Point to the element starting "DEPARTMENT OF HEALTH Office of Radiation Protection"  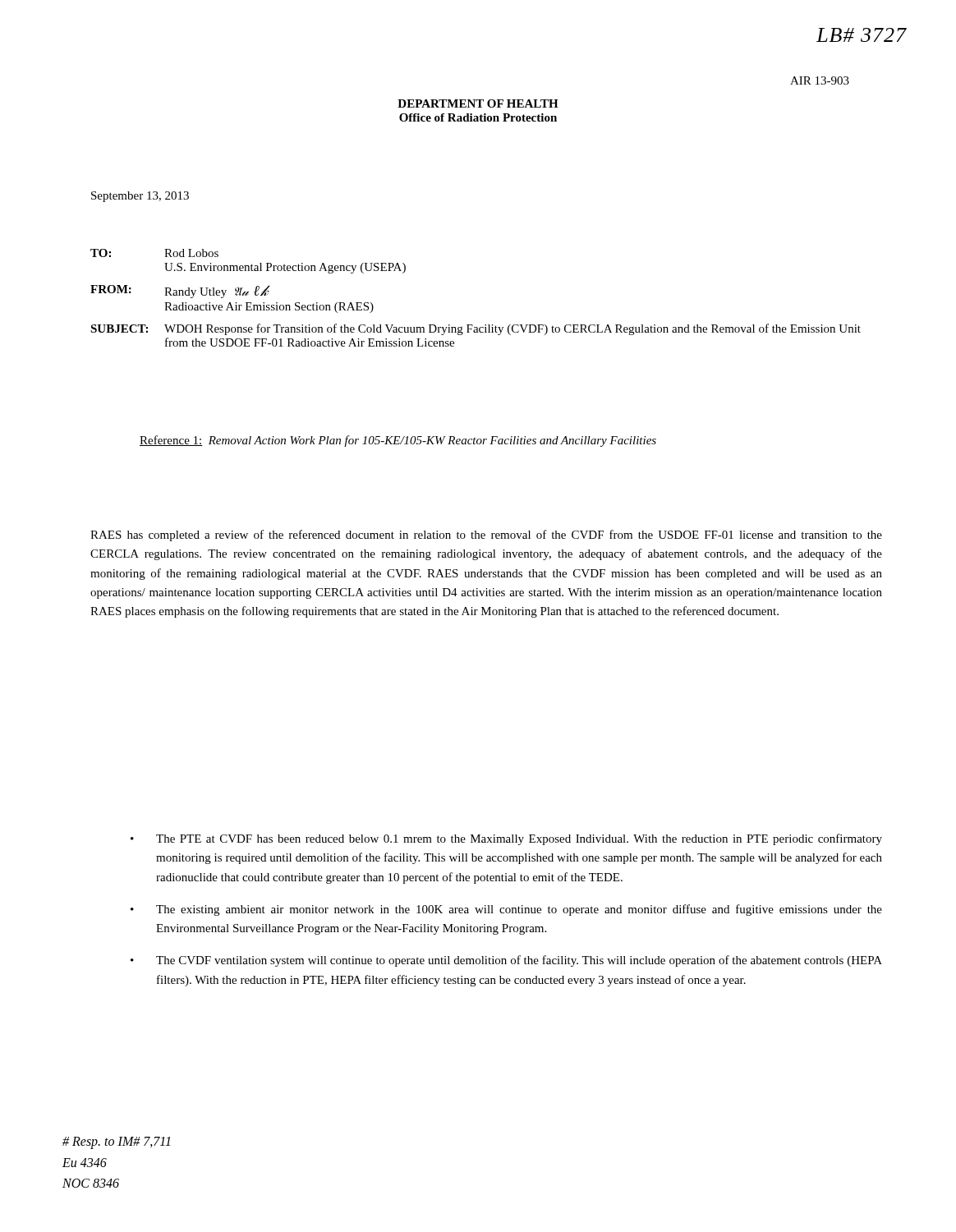(478, 111)
